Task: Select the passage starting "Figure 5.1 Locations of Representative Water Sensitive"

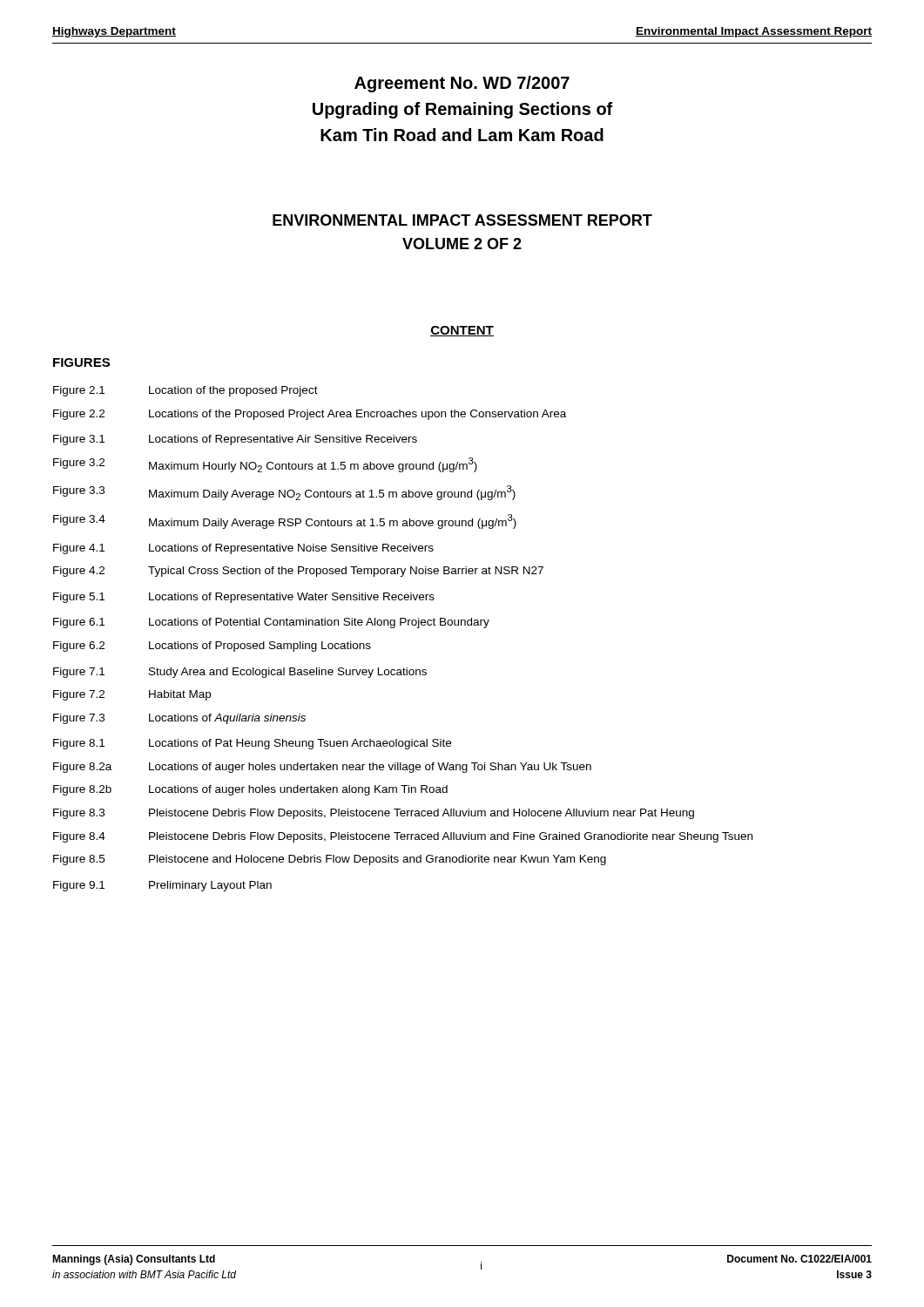Action: pyautogui.click(x=244, y=598)
